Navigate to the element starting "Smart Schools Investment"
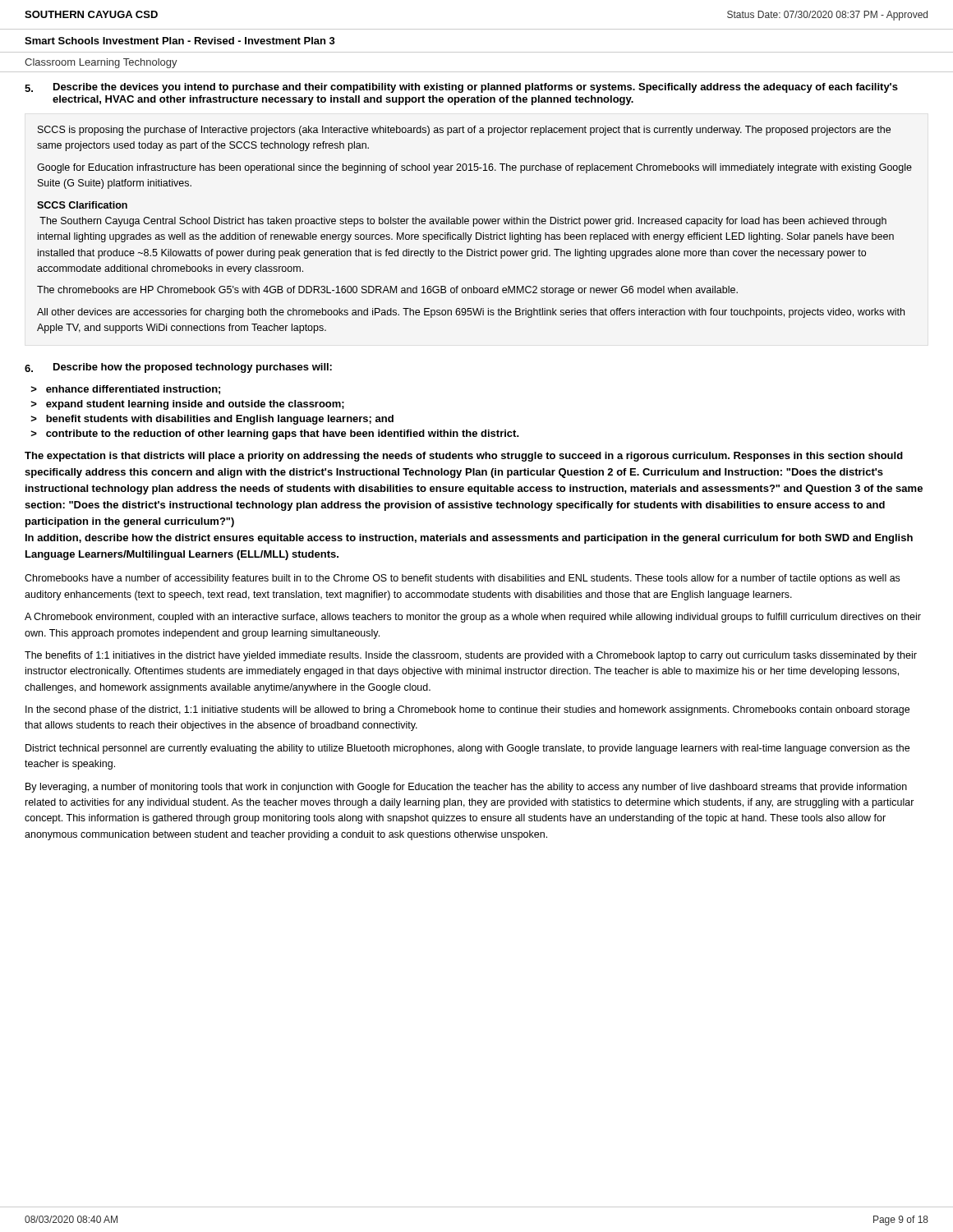Viewport: 953px width, 1232px height. click(180, 41)
